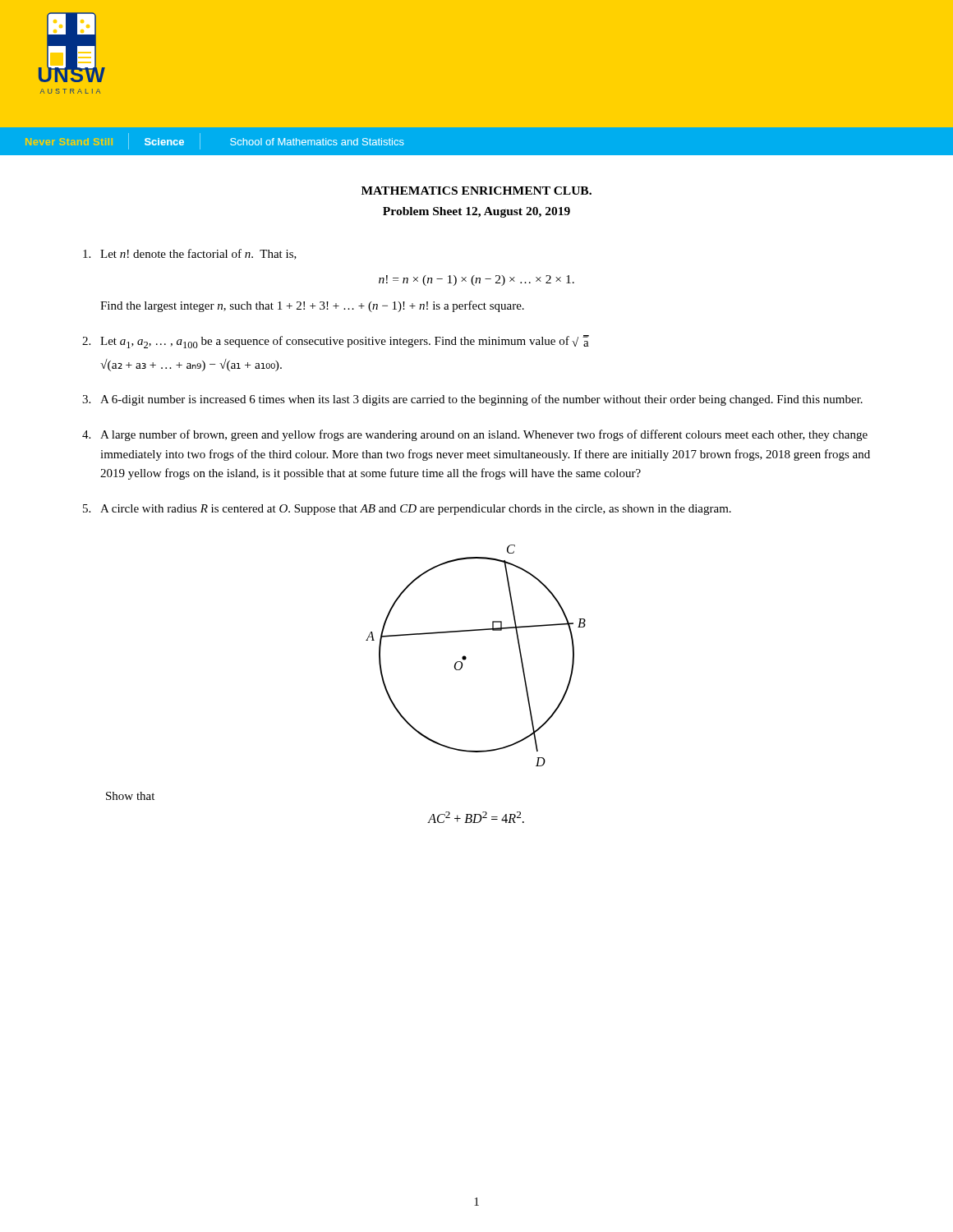
Task: Click the passage that begins "3. A 6-digit number is"
Action: click(473, 400)
